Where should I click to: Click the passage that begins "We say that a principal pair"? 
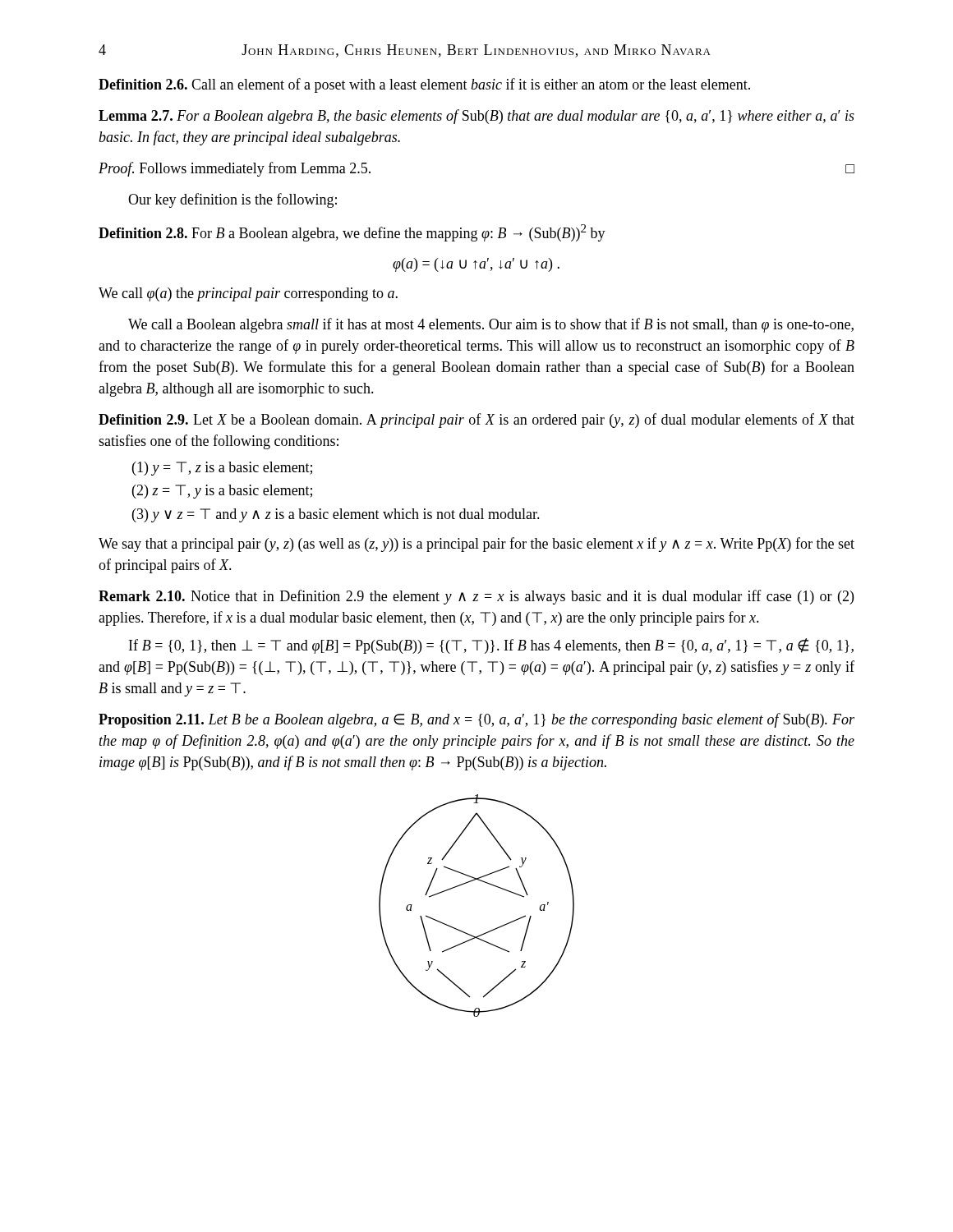tap(476, 554)
